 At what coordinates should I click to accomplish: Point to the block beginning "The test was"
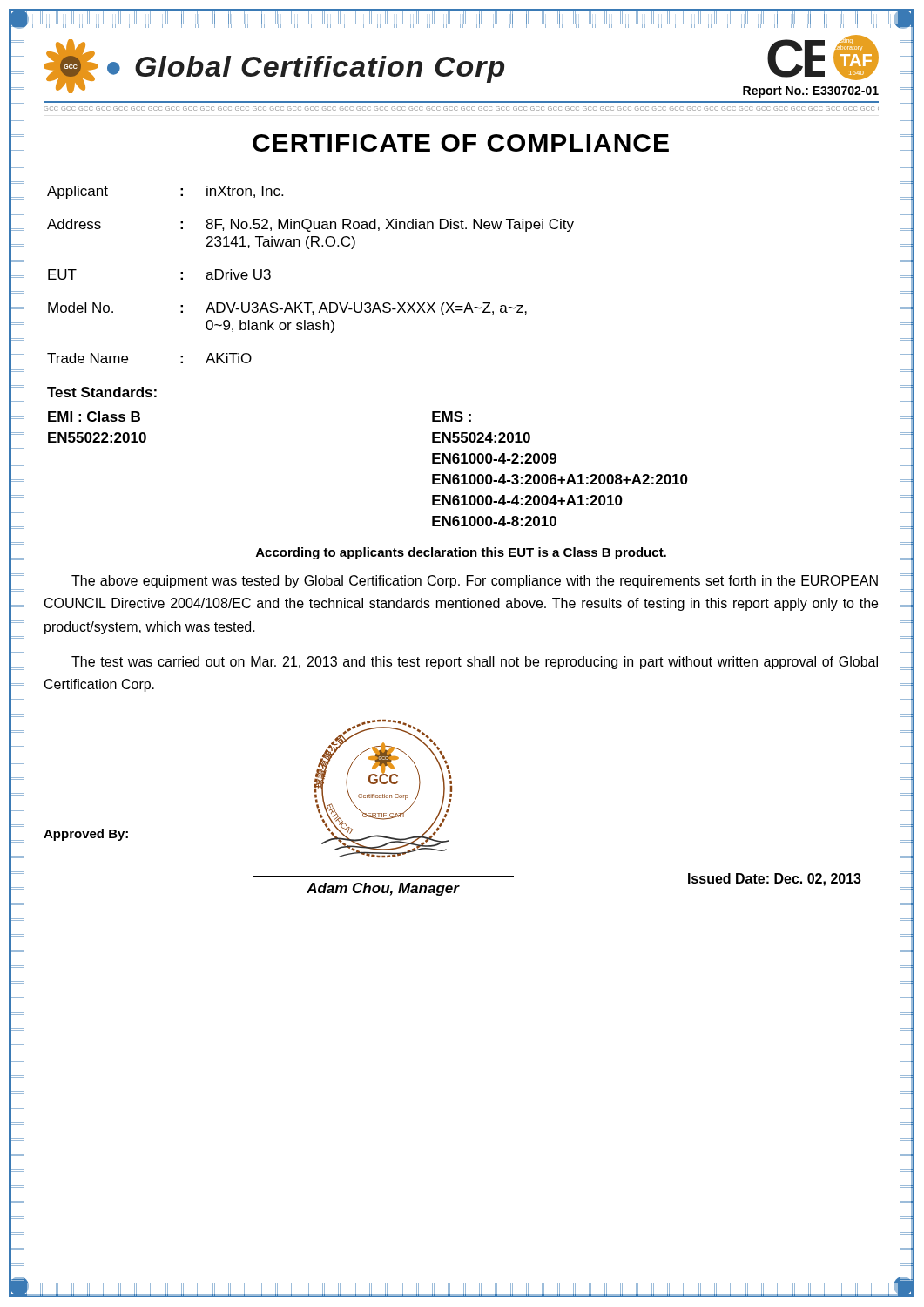pyautogui.click(x=461, y=673)
